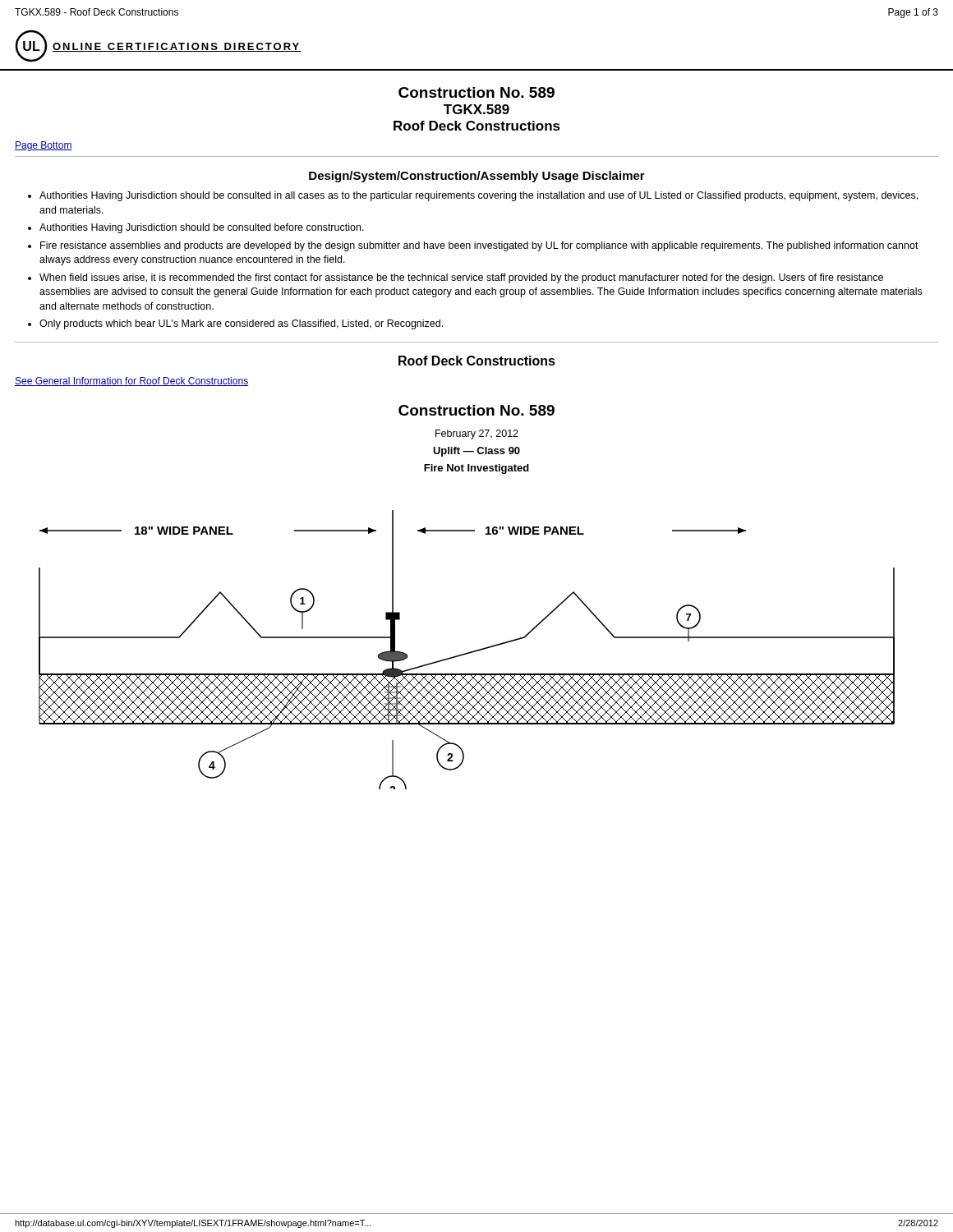This screenshot has height=1232, width=953.
Task: Select the block starting "Only products which bear UL's Mark are considered"
Action: 242,324
